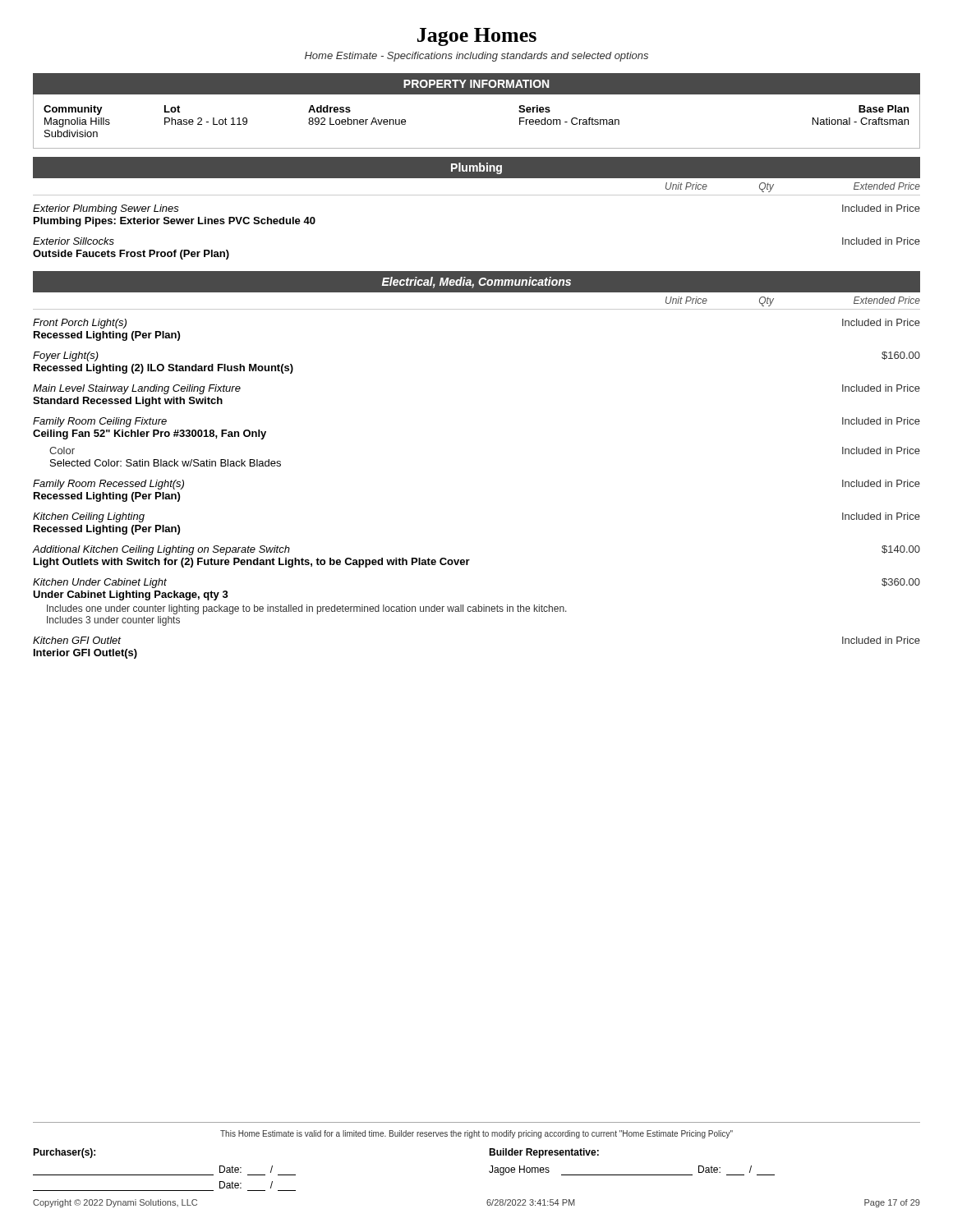Find the text block that says "Additional Kitchen Ceiling"
The image size is (953, 1232).
tap(476, 555)
